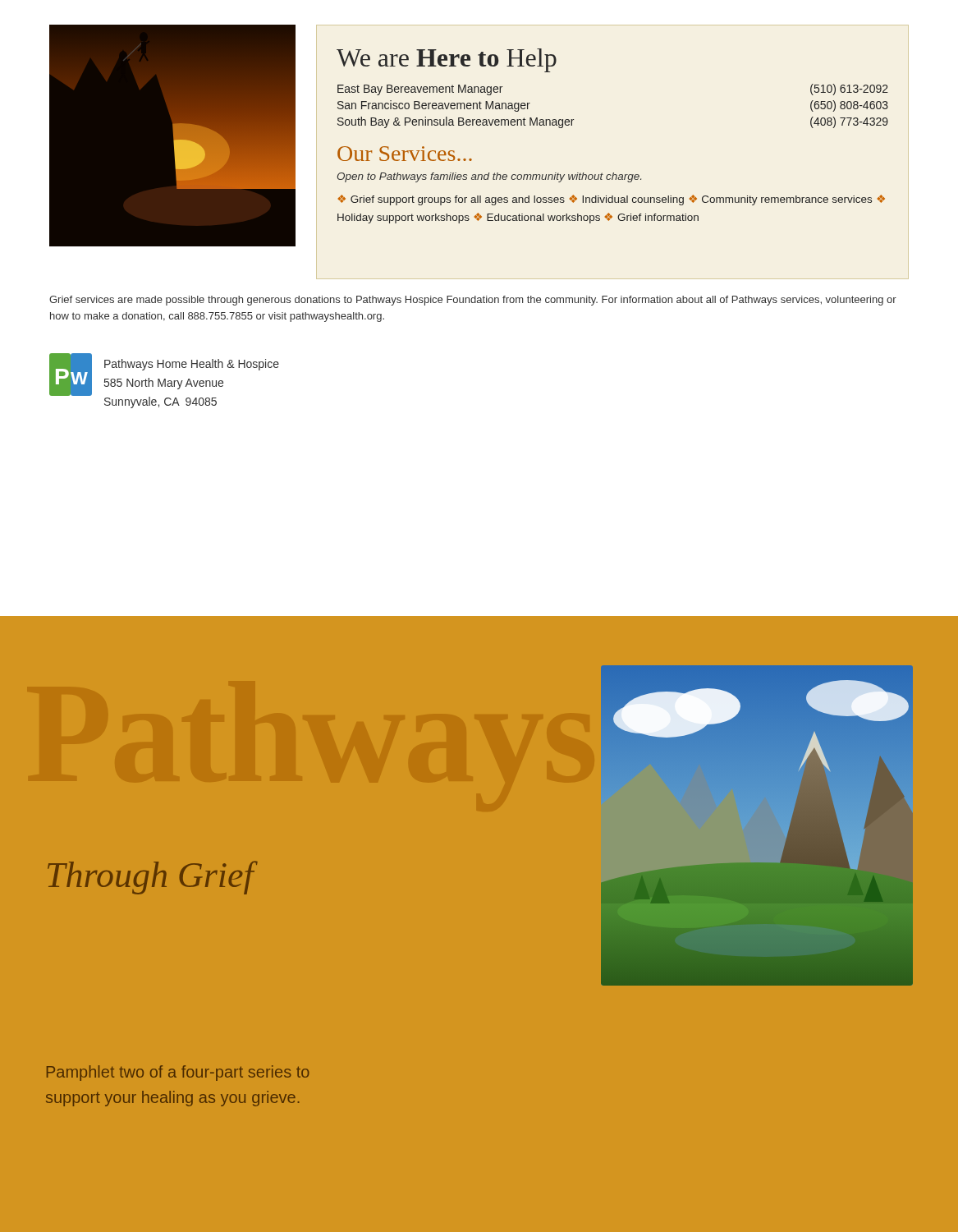
Task: Find the title containing "We are Here to Help East"
Action: tap(447, 60)
